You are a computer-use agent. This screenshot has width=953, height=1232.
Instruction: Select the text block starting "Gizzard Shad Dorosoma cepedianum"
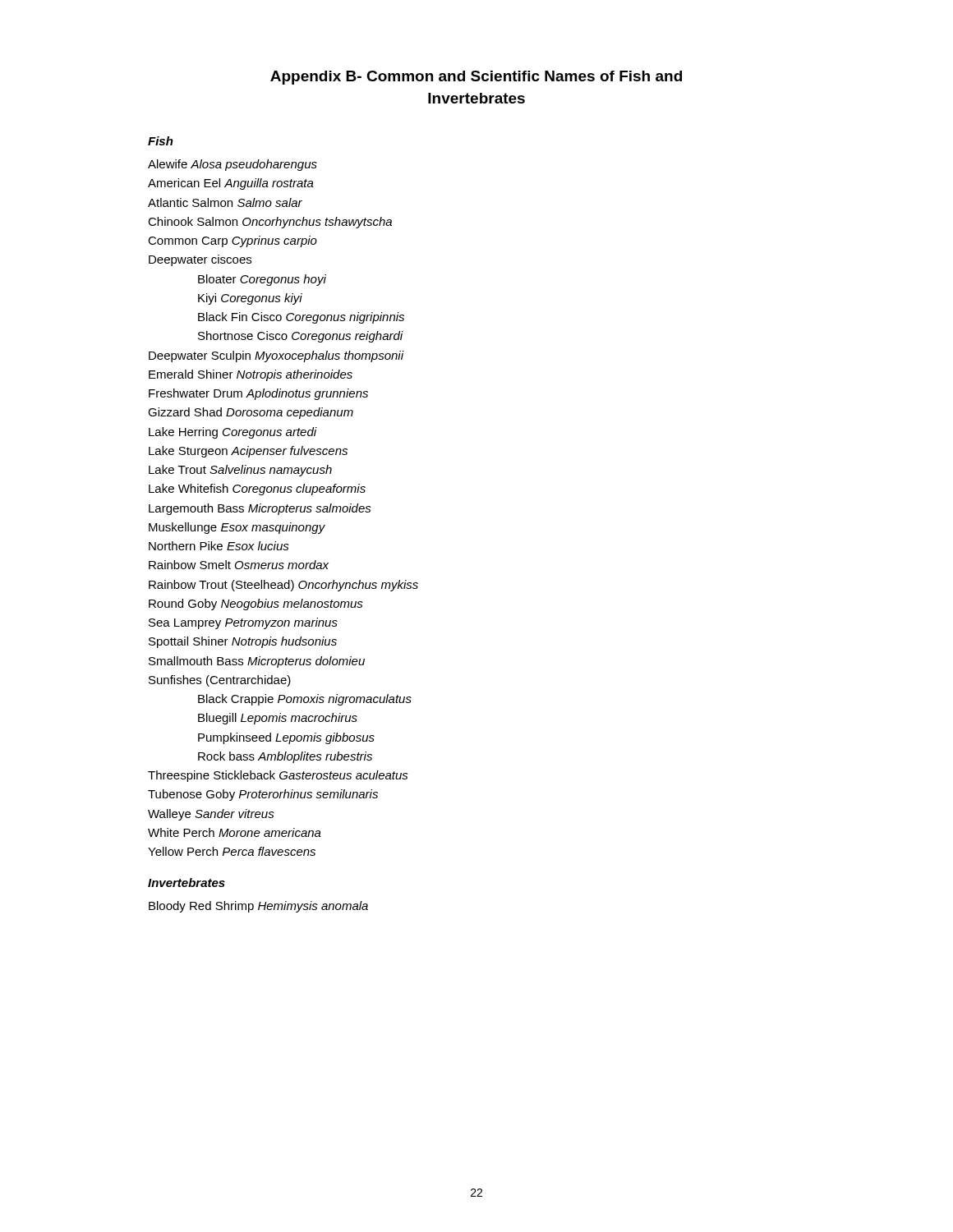click(x=251, y=412)
